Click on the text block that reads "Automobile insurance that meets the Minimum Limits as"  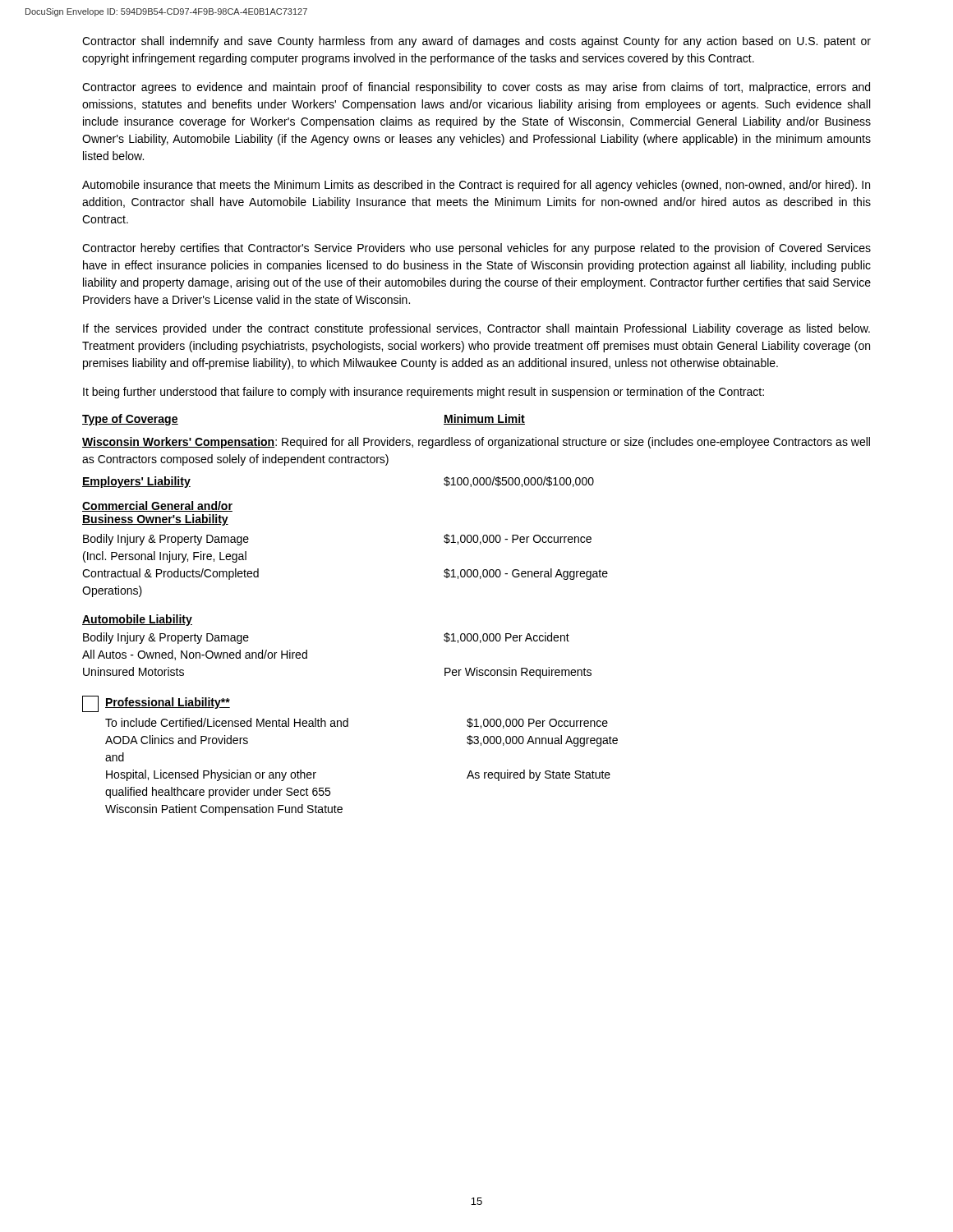pos(476,202)
